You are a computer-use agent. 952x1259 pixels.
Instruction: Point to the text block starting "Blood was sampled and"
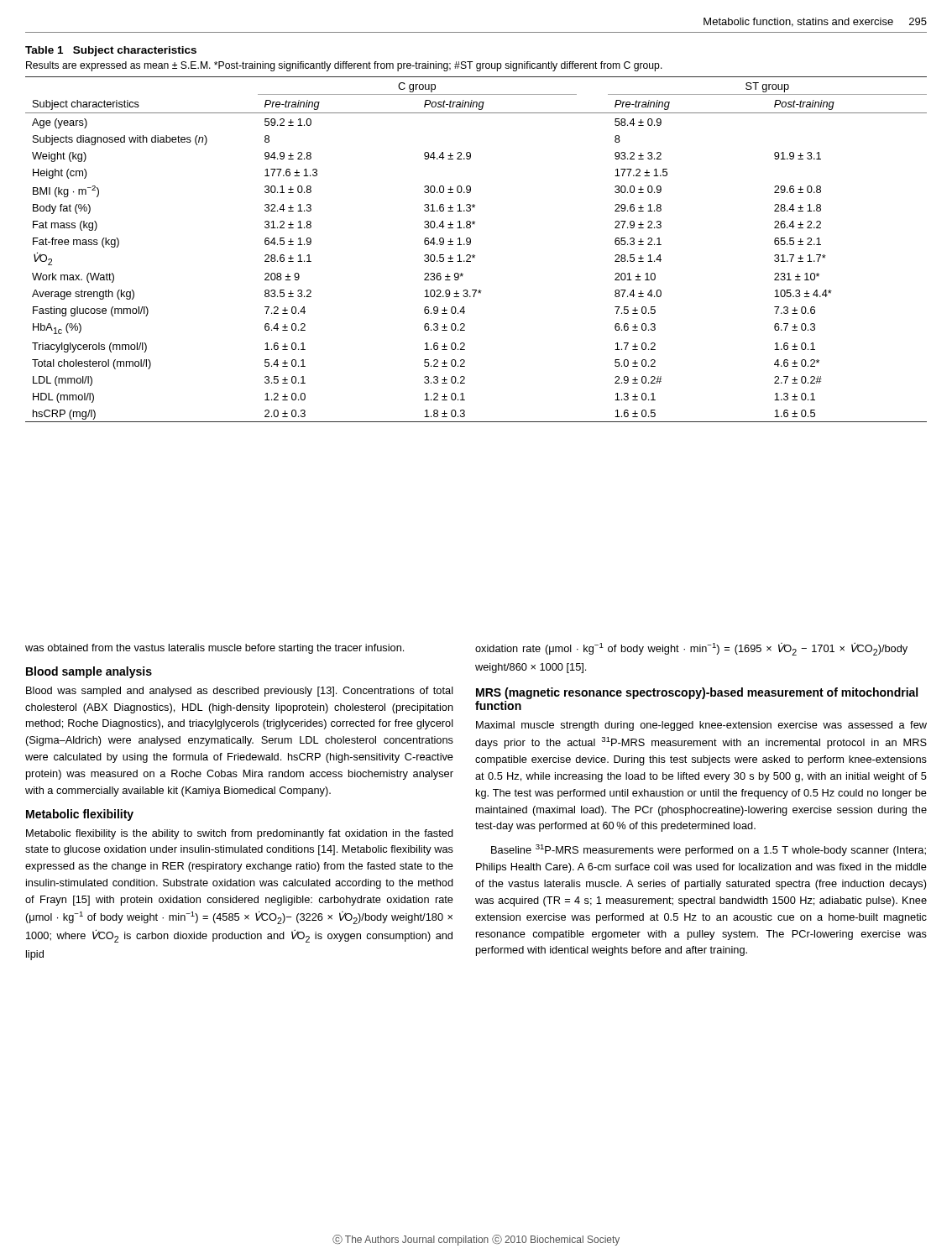click(239, 740)
